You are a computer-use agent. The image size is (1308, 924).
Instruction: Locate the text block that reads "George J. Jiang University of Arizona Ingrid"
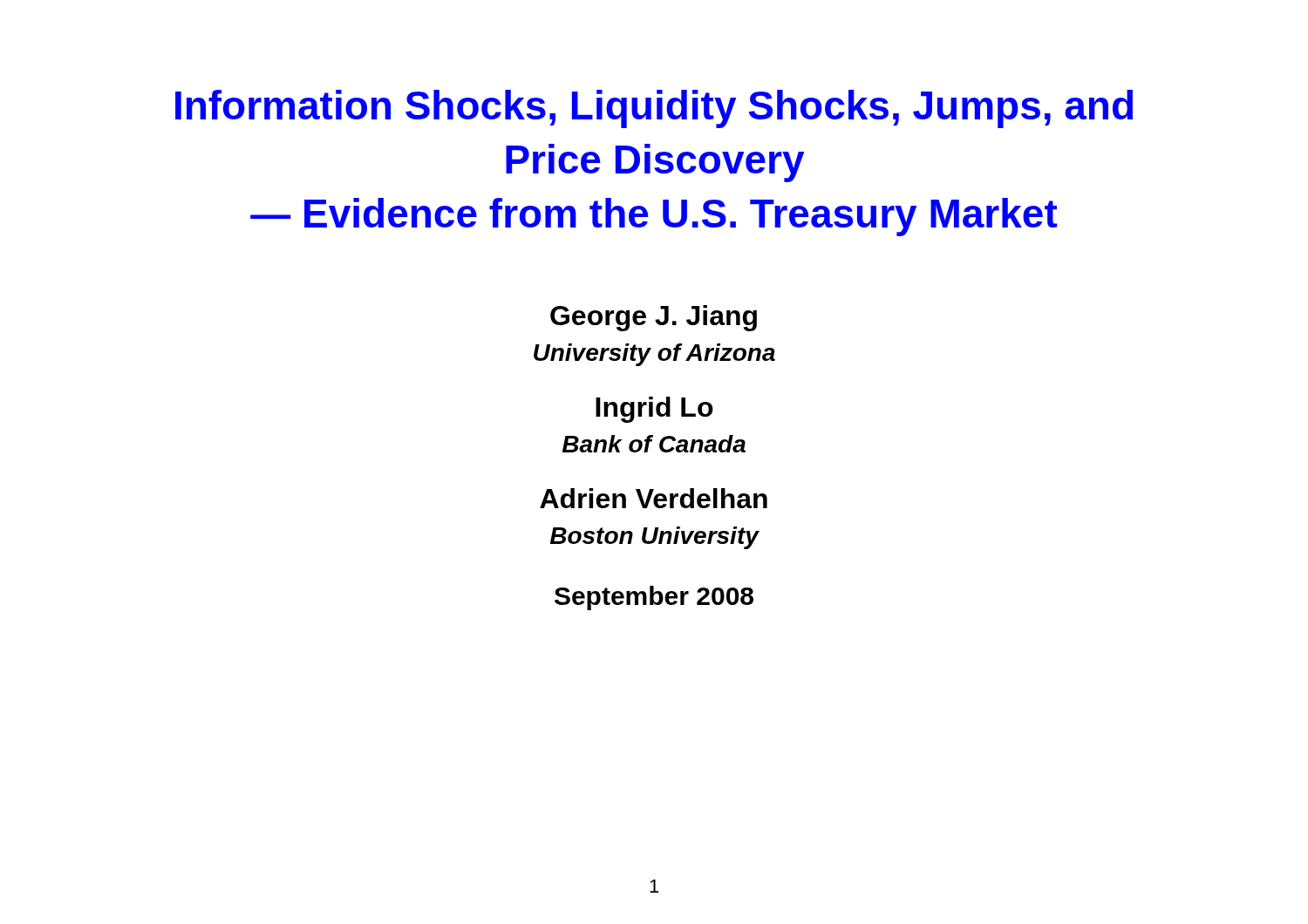(654, 456)
